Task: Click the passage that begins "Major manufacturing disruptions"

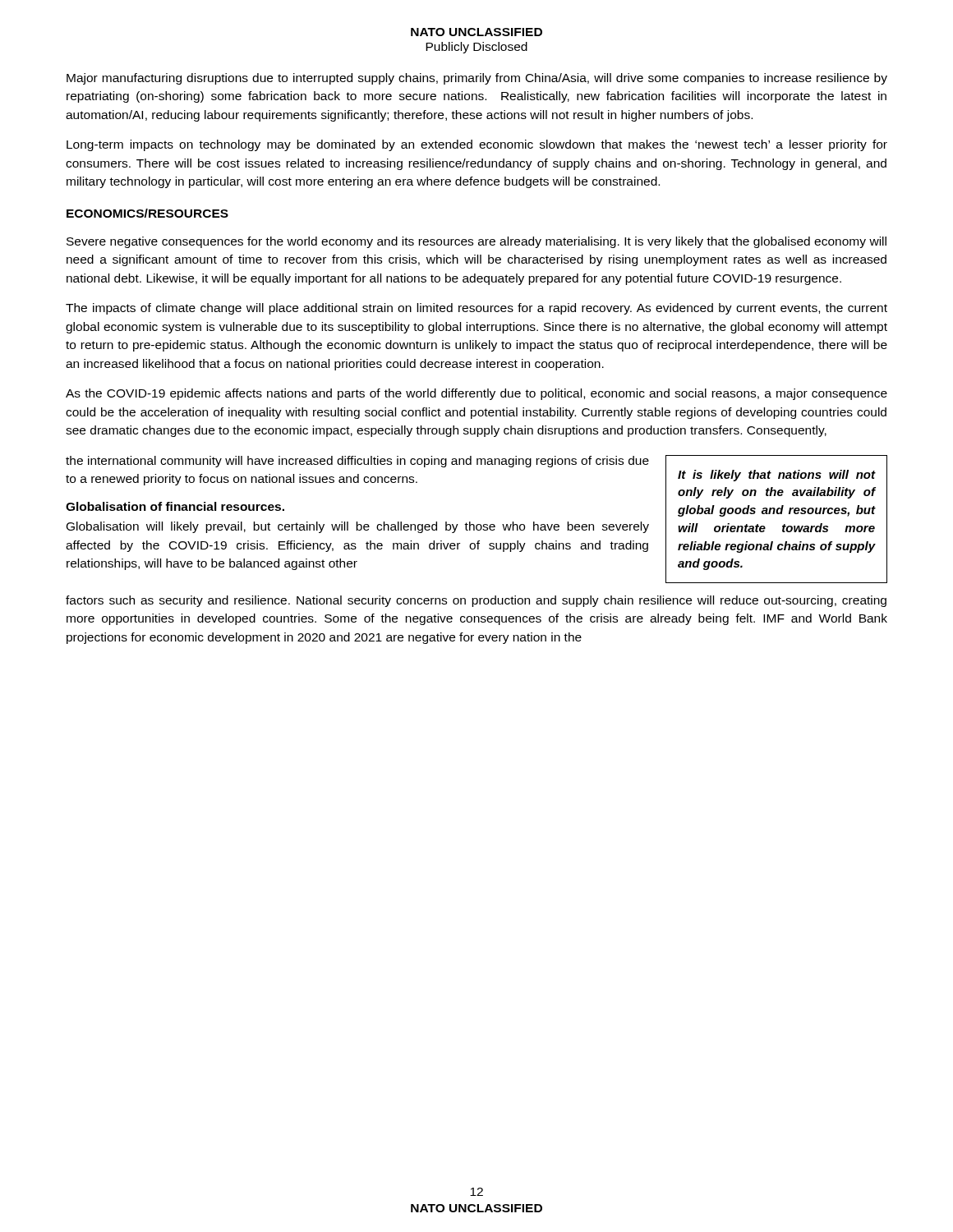Action: [x=476, y=96]
